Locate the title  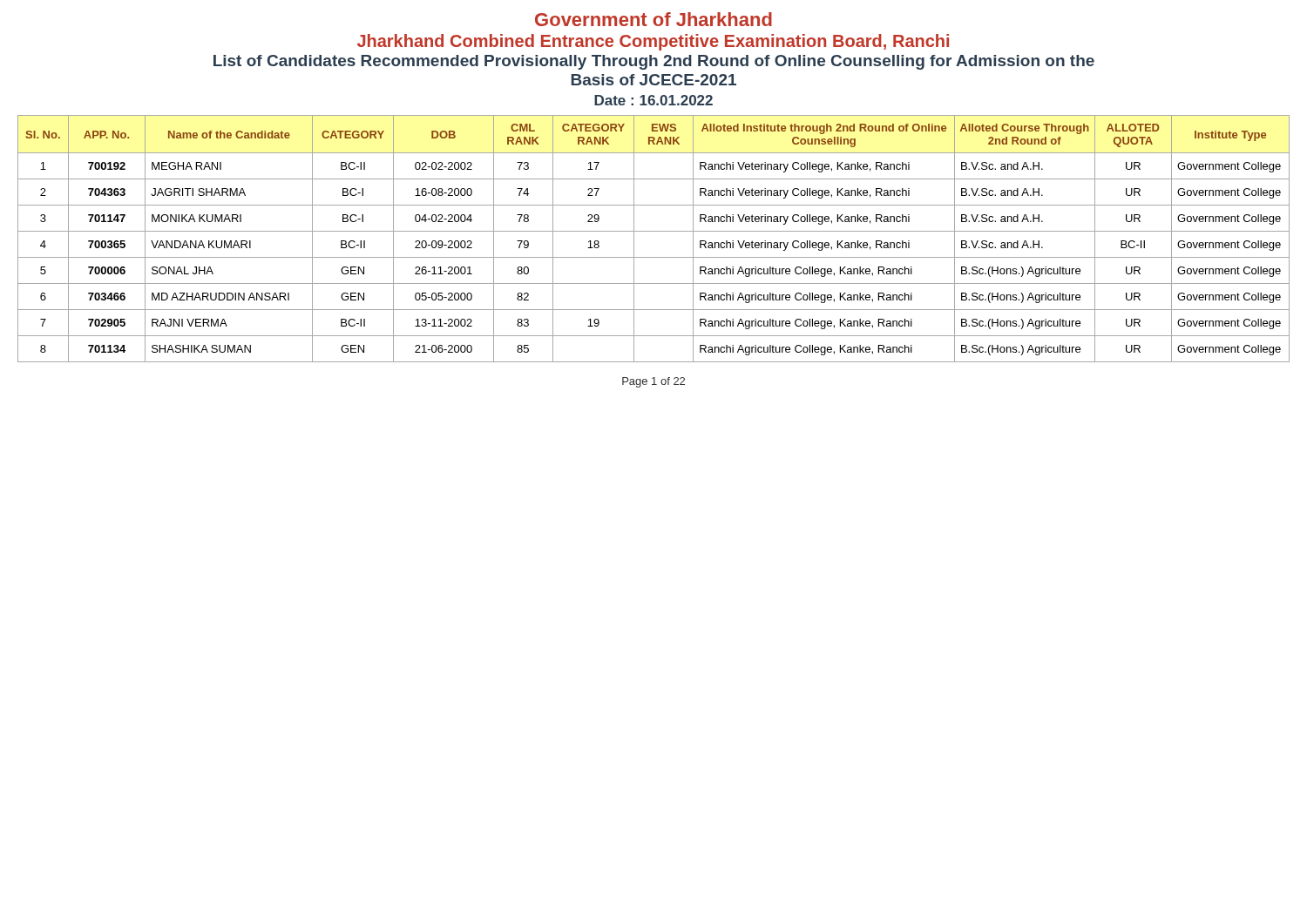[654, 59]
